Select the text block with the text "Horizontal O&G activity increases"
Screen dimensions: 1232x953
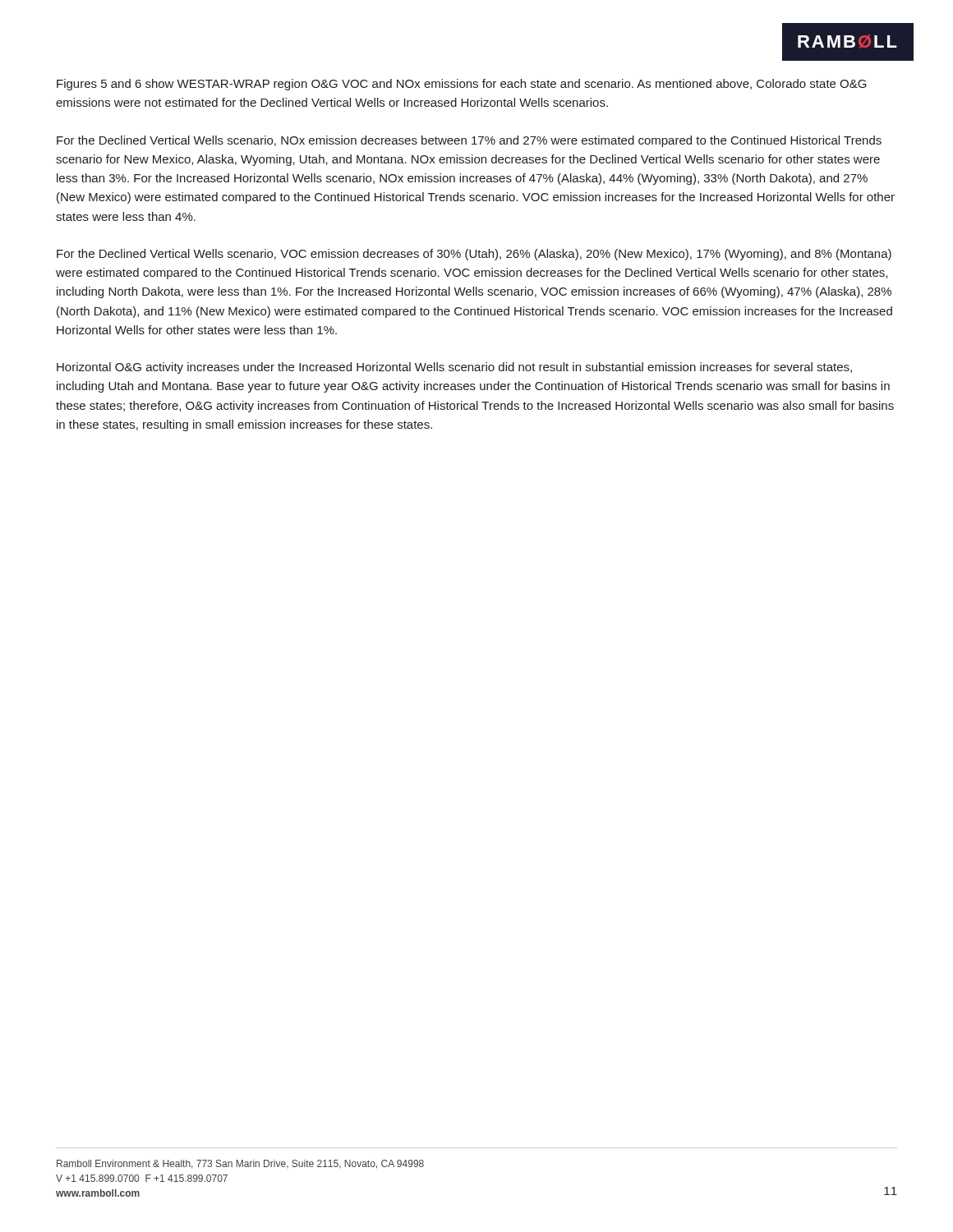475,395
